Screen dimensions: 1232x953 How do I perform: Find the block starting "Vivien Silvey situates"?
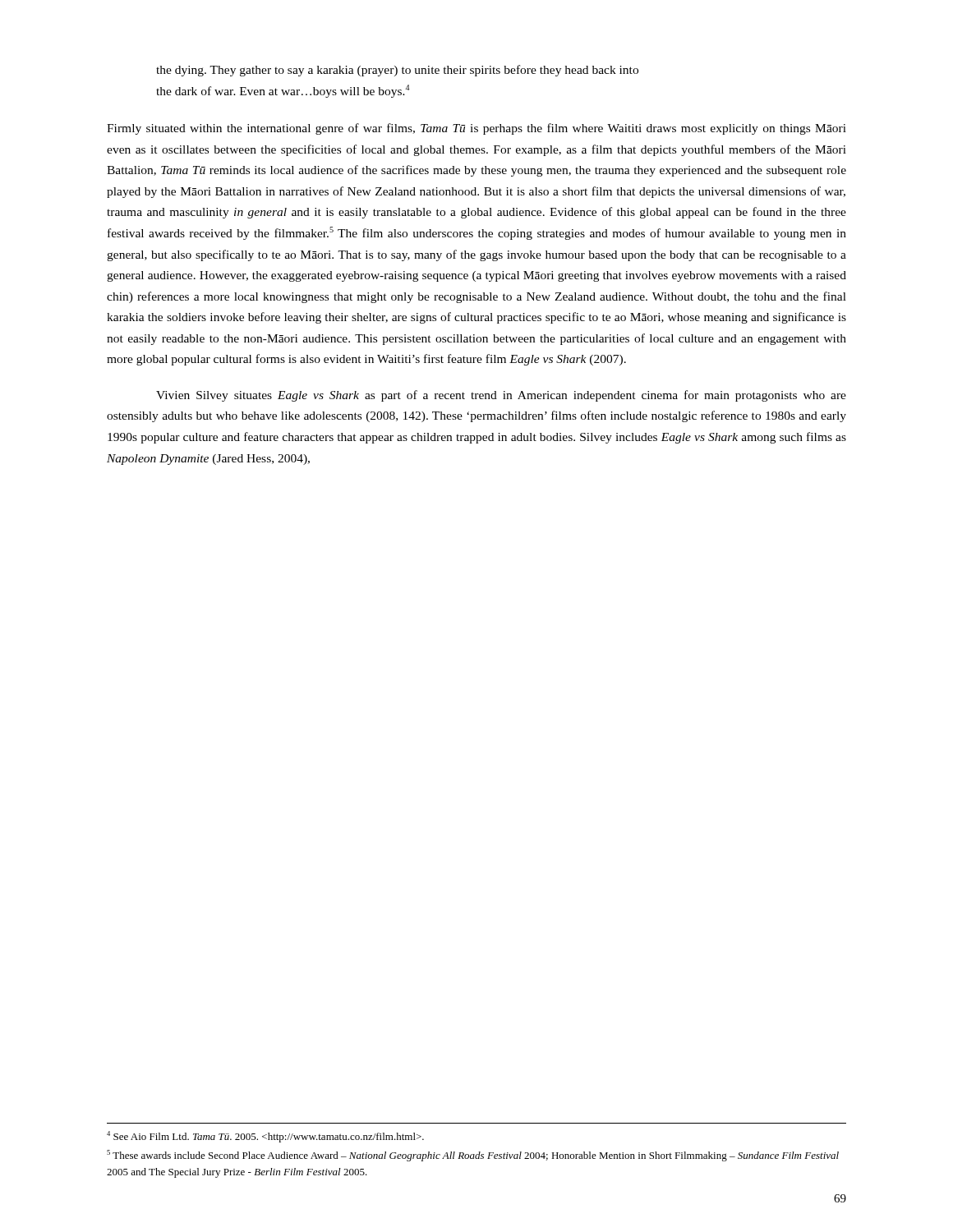click(476, 426)
